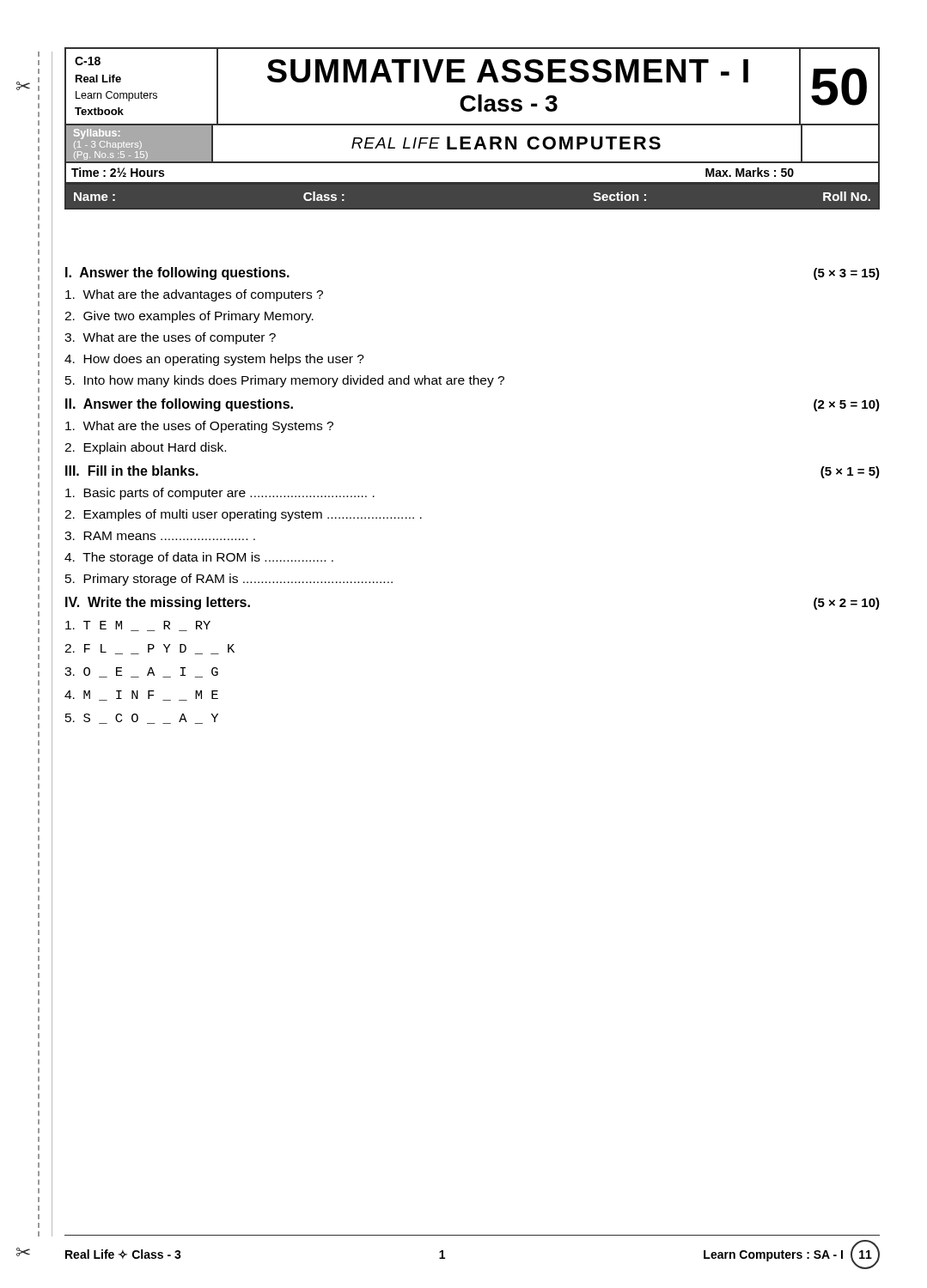Find the text starting "II. Answer the following questions."

(x=179, y=404)
